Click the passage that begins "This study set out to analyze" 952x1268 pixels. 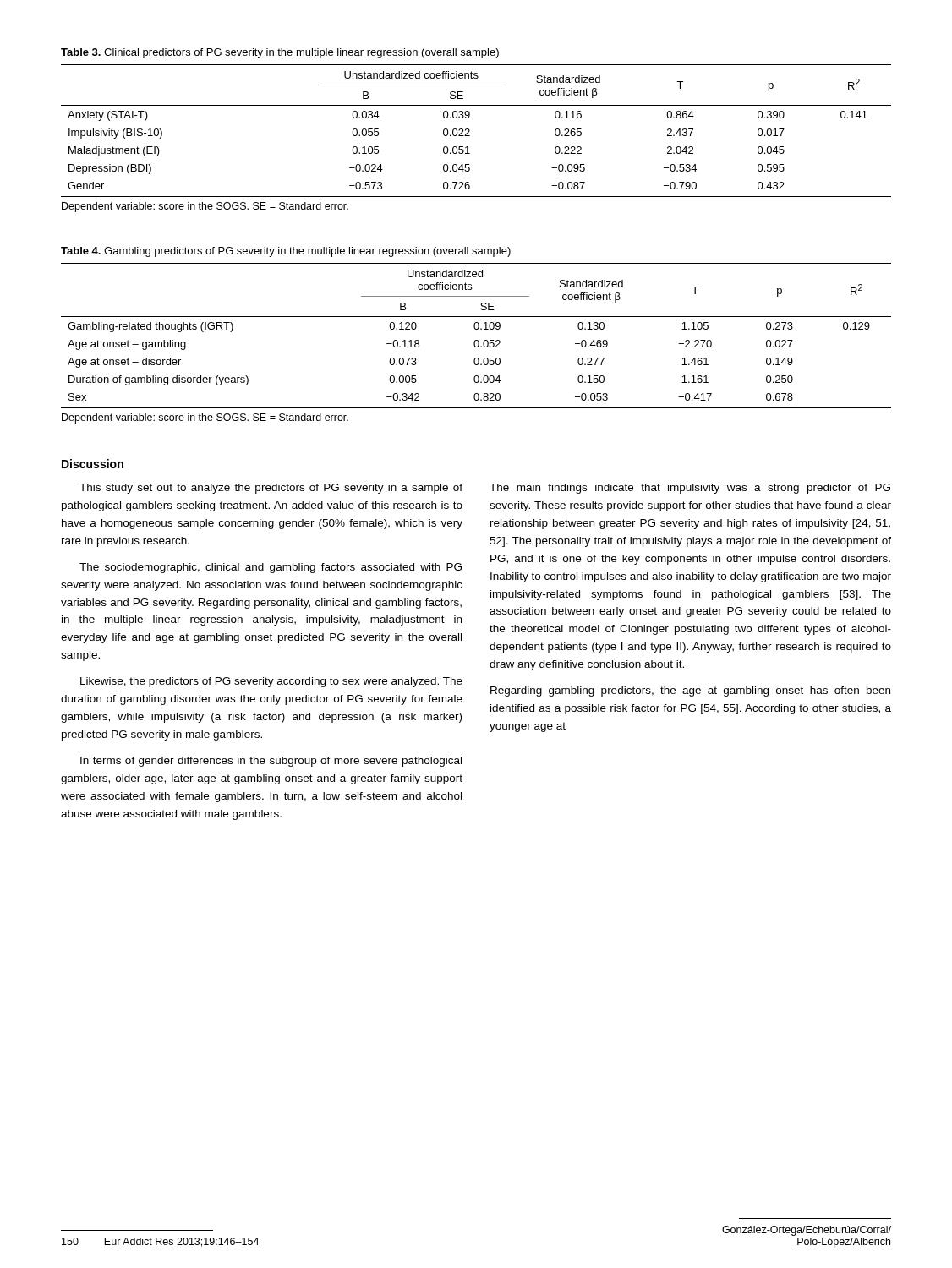(262, 651)
